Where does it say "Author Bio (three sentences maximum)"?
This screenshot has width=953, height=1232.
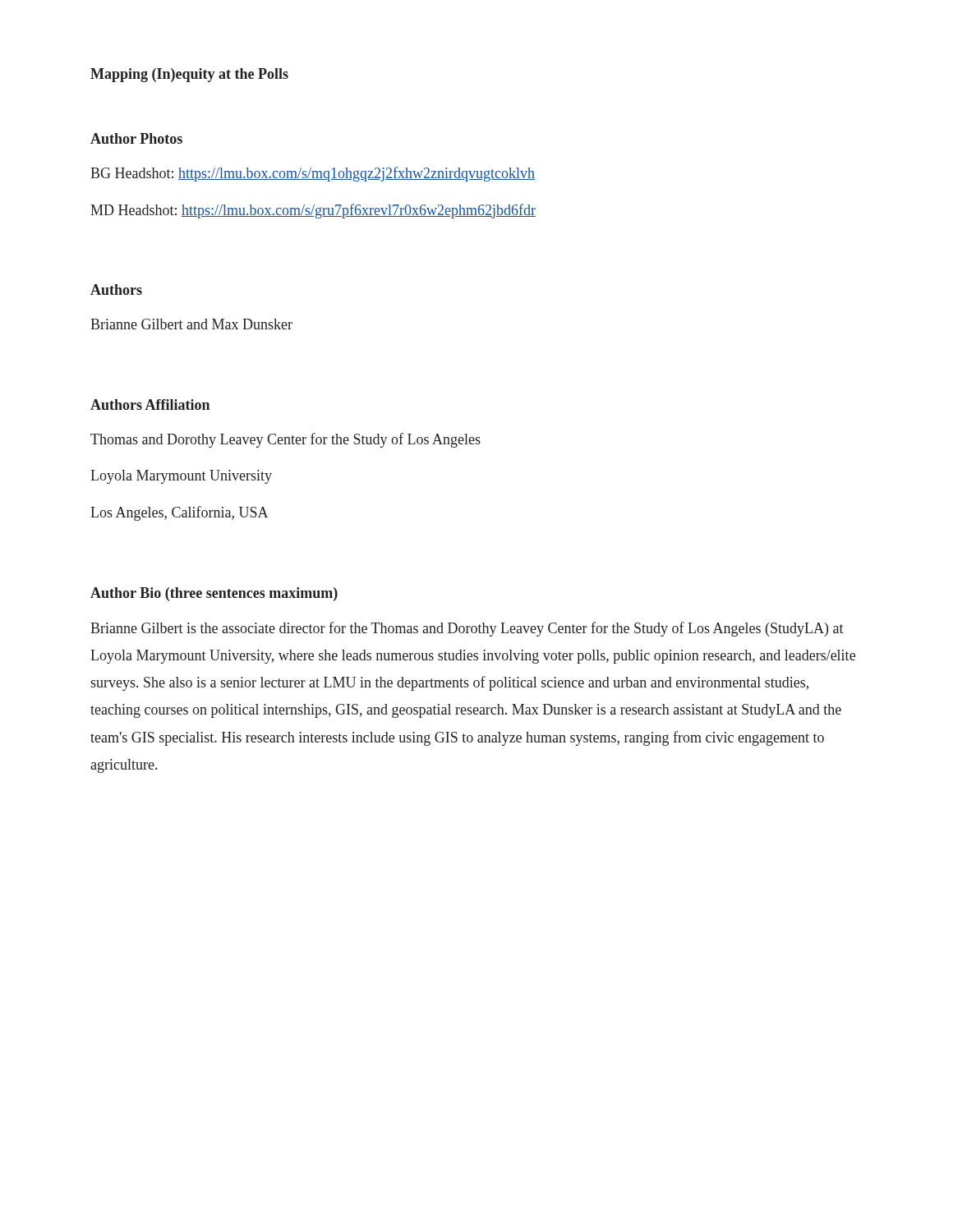click(214, 593)
